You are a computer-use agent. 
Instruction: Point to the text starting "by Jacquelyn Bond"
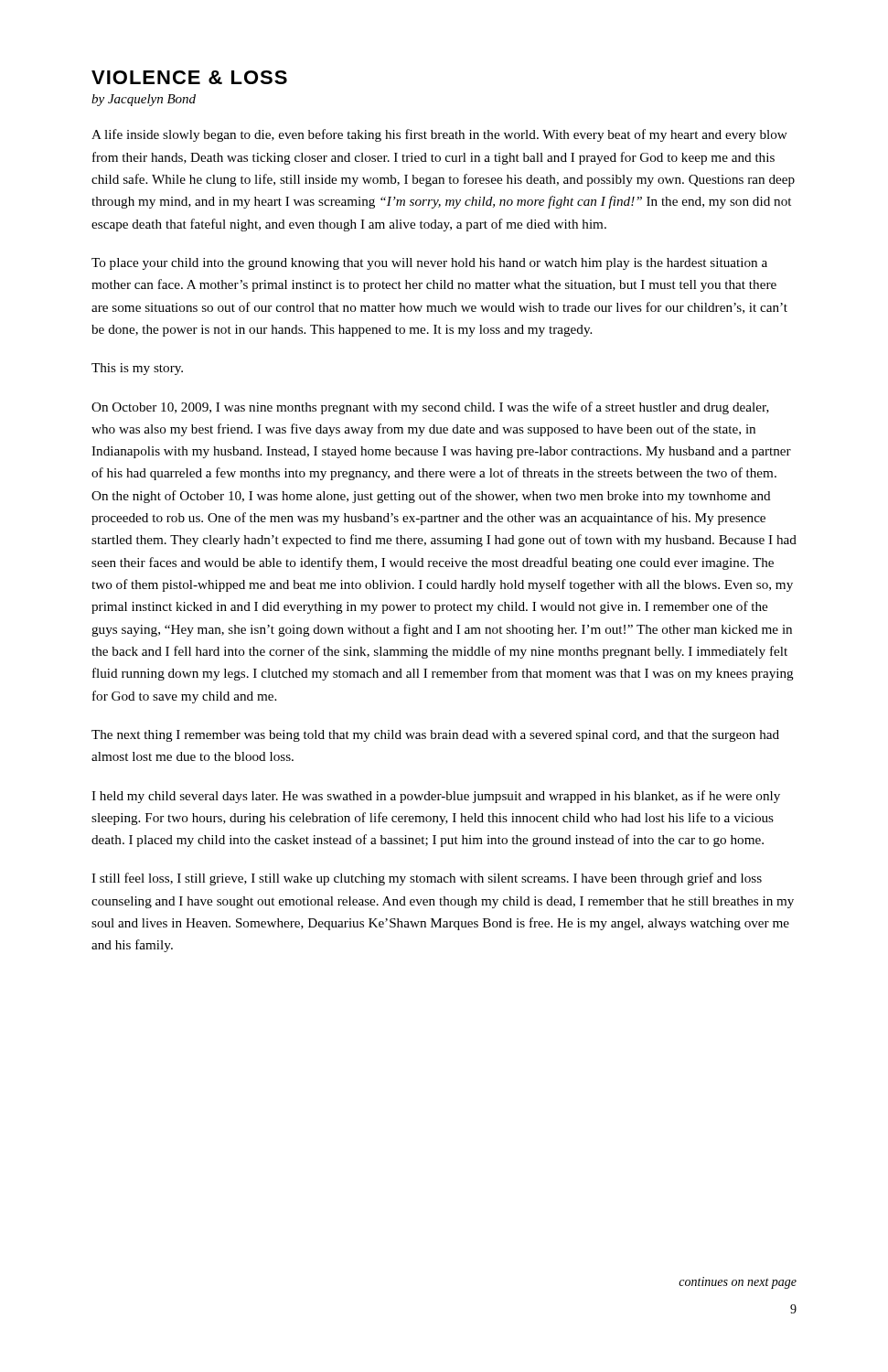(144, 100)
